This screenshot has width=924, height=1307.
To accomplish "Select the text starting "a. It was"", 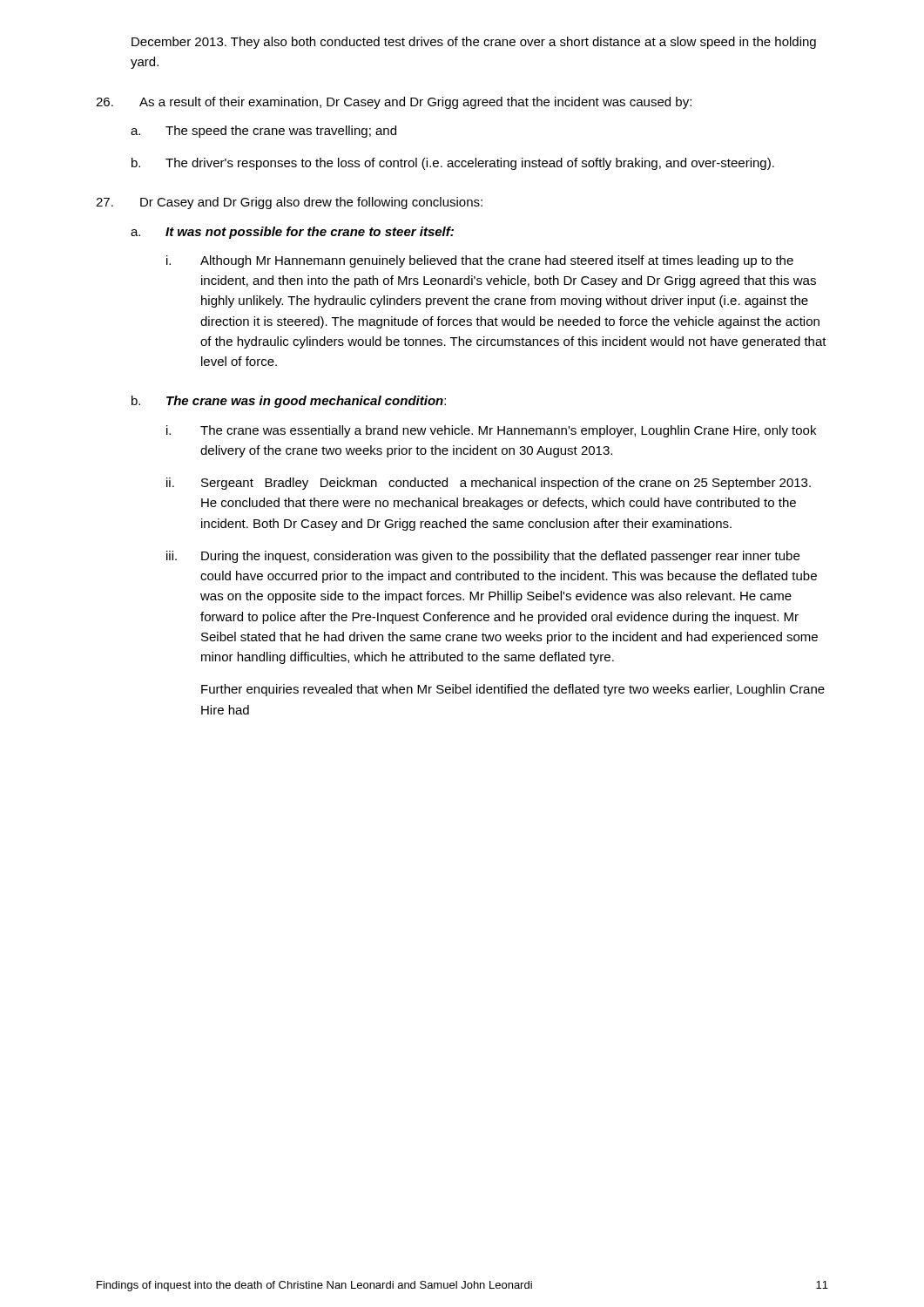I will click(x=292, y=233).
